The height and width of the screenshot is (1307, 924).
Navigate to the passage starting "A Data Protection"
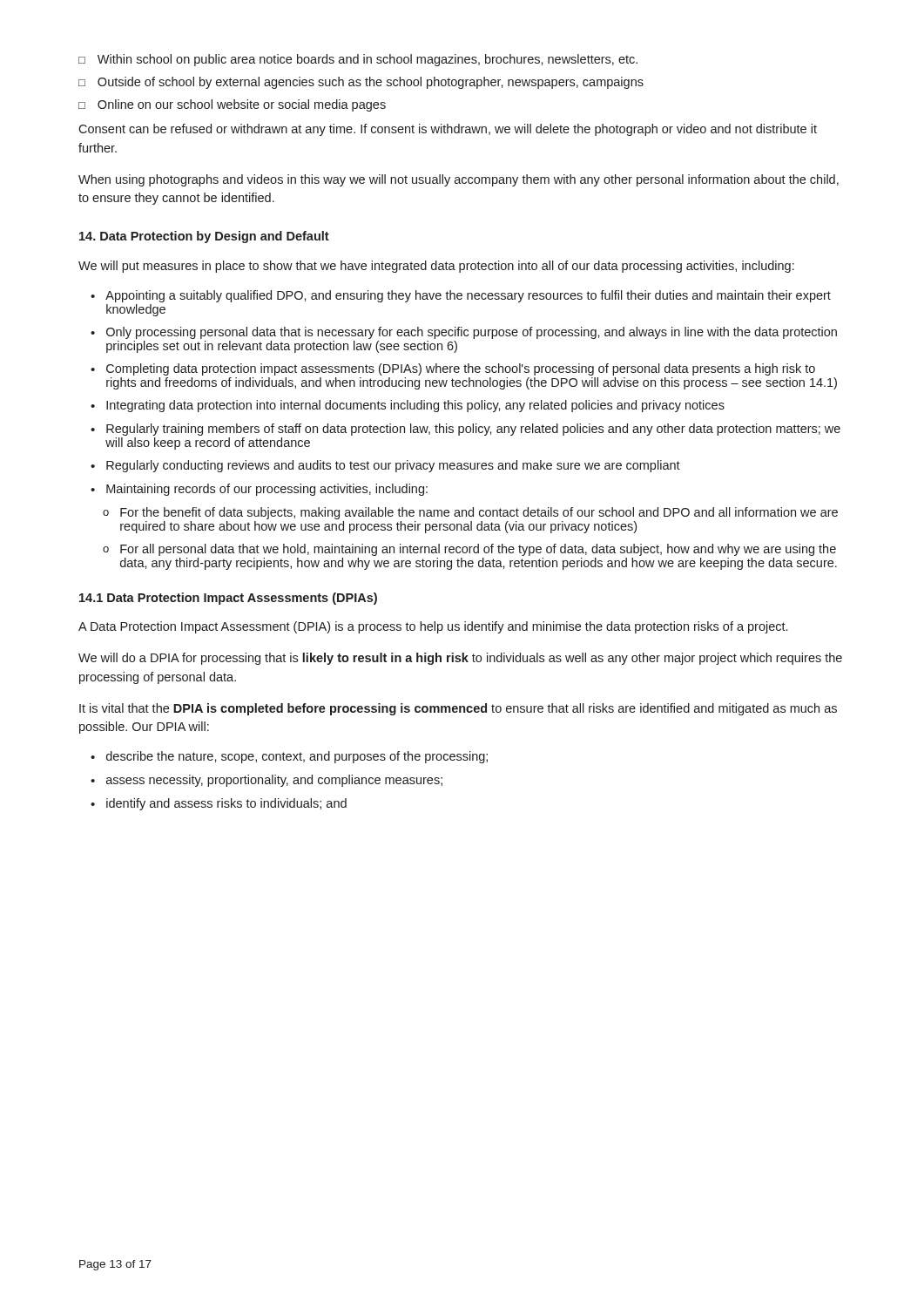click(462, 627)
